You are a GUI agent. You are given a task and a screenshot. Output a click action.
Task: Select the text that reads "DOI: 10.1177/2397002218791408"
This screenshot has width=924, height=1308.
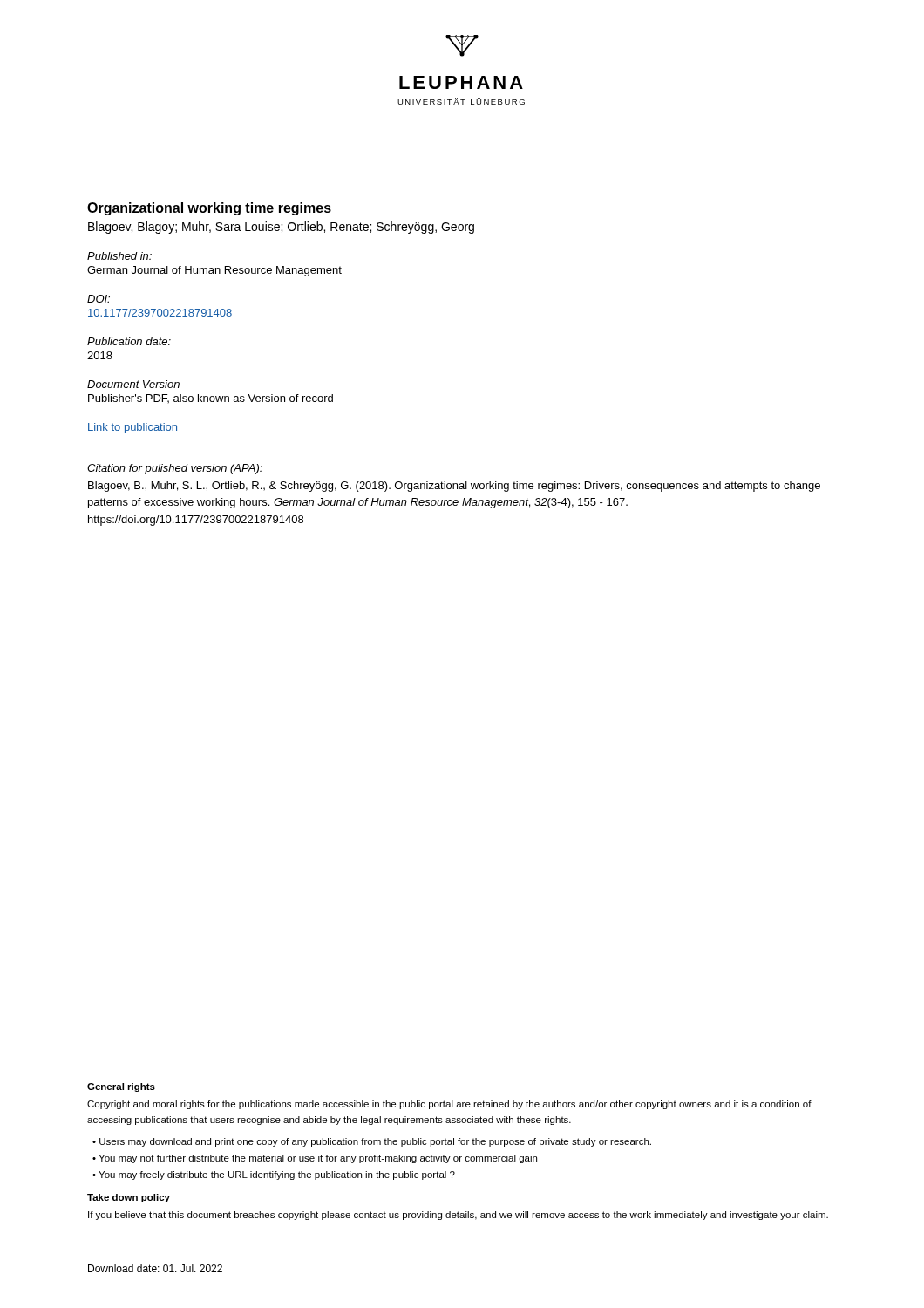coord(99,299)
